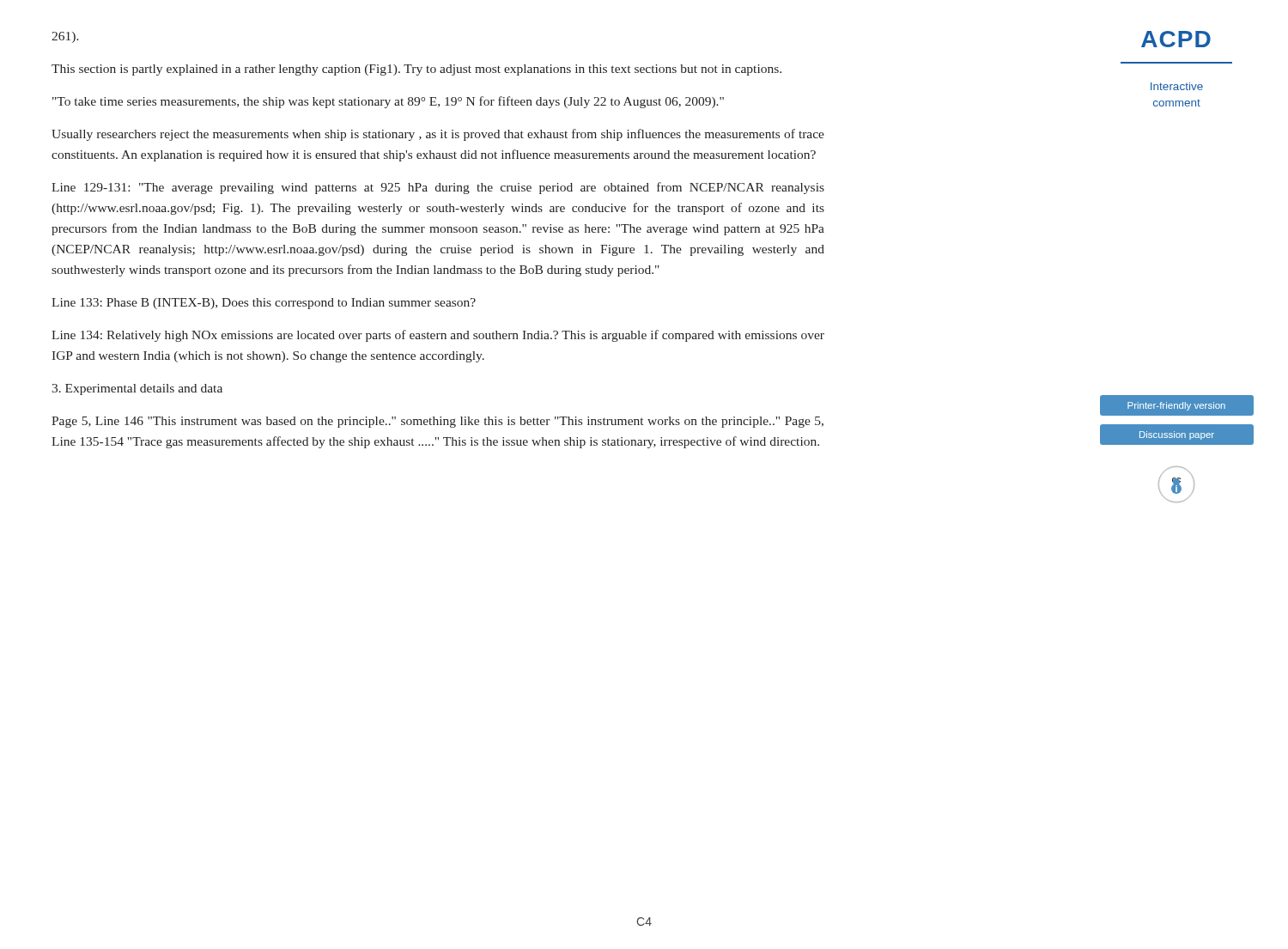Find the block on this page that starts "Line 129-131: "The average"

pyautogui.click(x=438, y=228)
